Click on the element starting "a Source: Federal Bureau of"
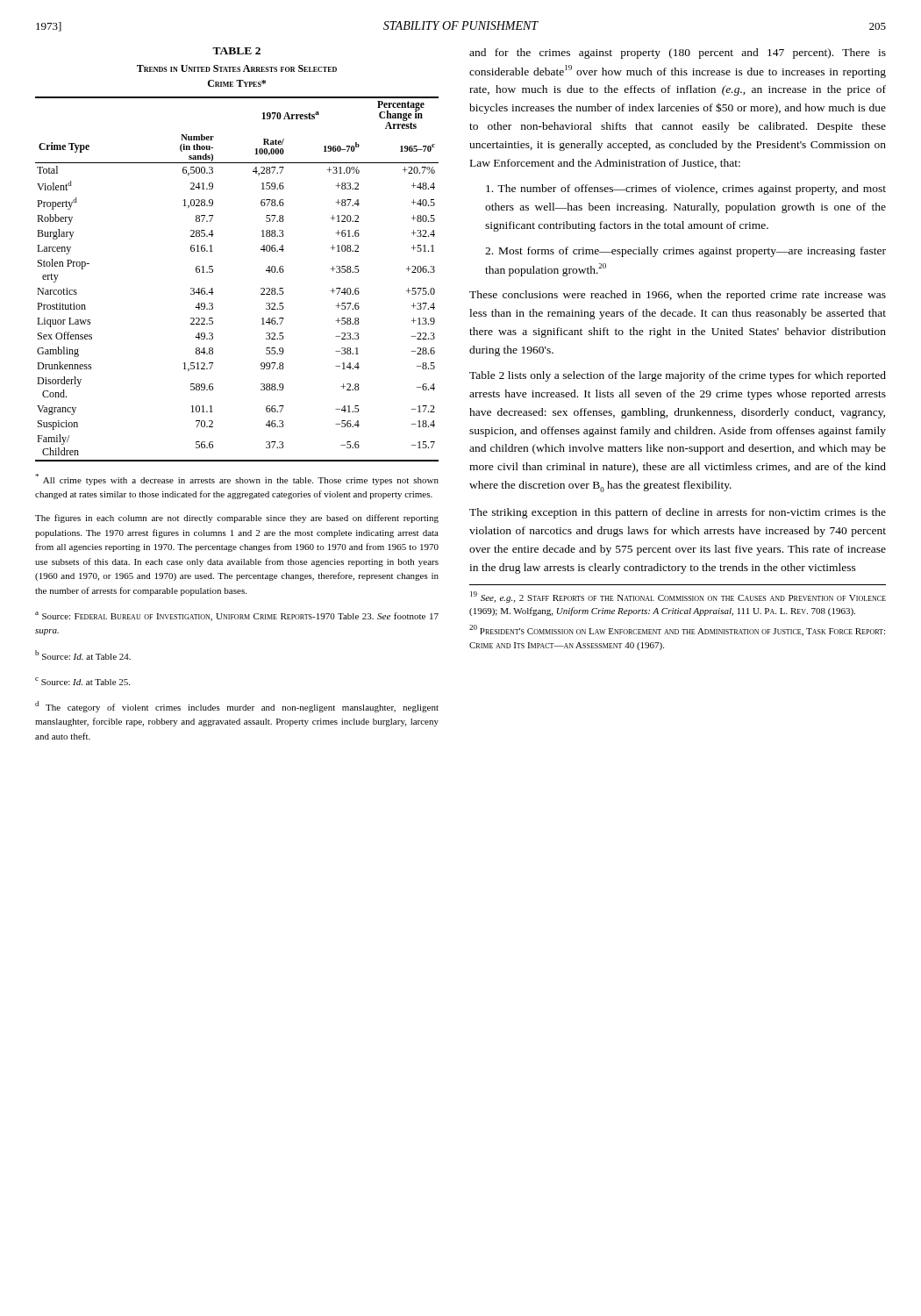 coord(237,616)
